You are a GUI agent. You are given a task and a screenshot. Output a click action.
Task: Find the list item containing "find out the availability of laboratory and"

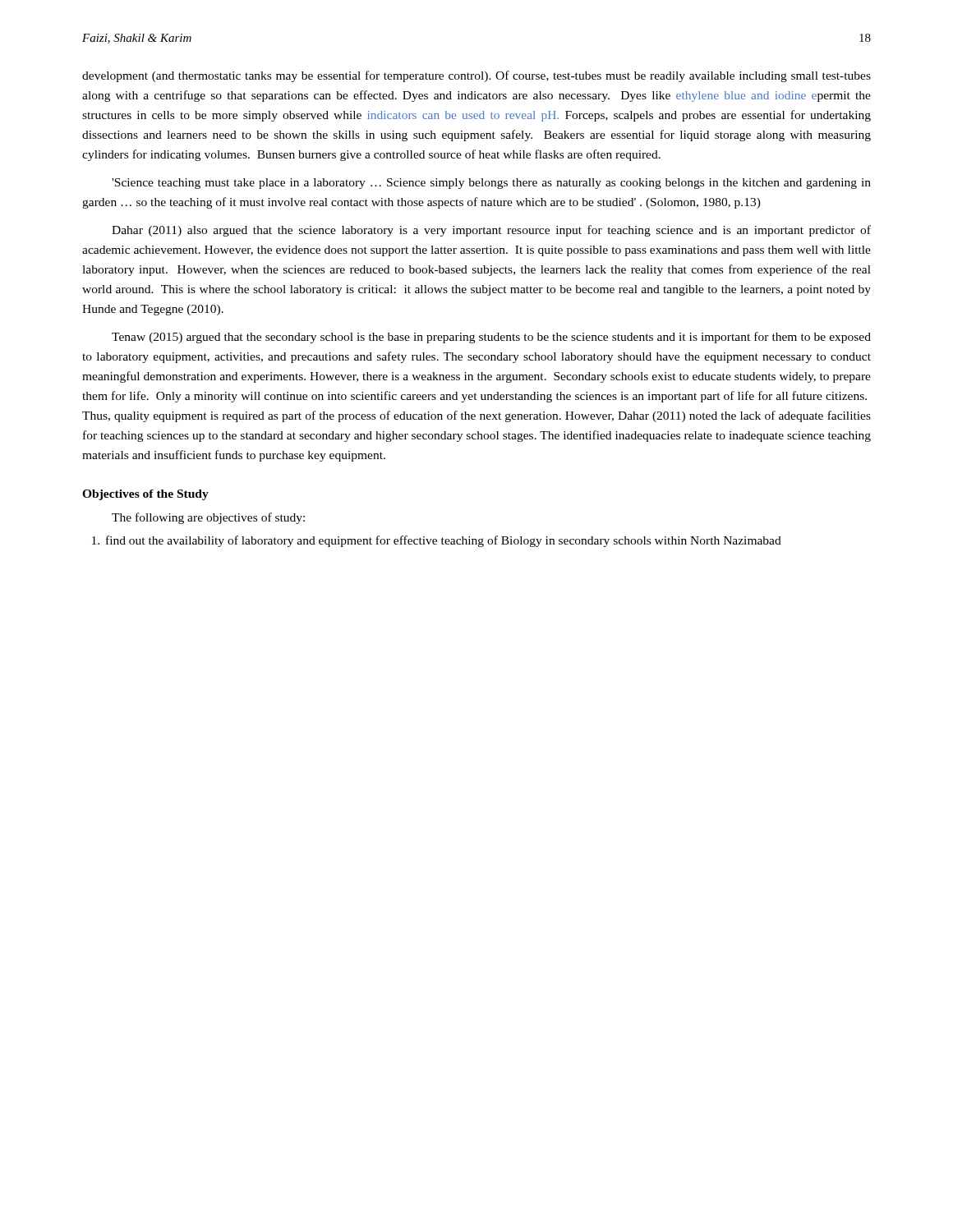[x=476, y=541]
